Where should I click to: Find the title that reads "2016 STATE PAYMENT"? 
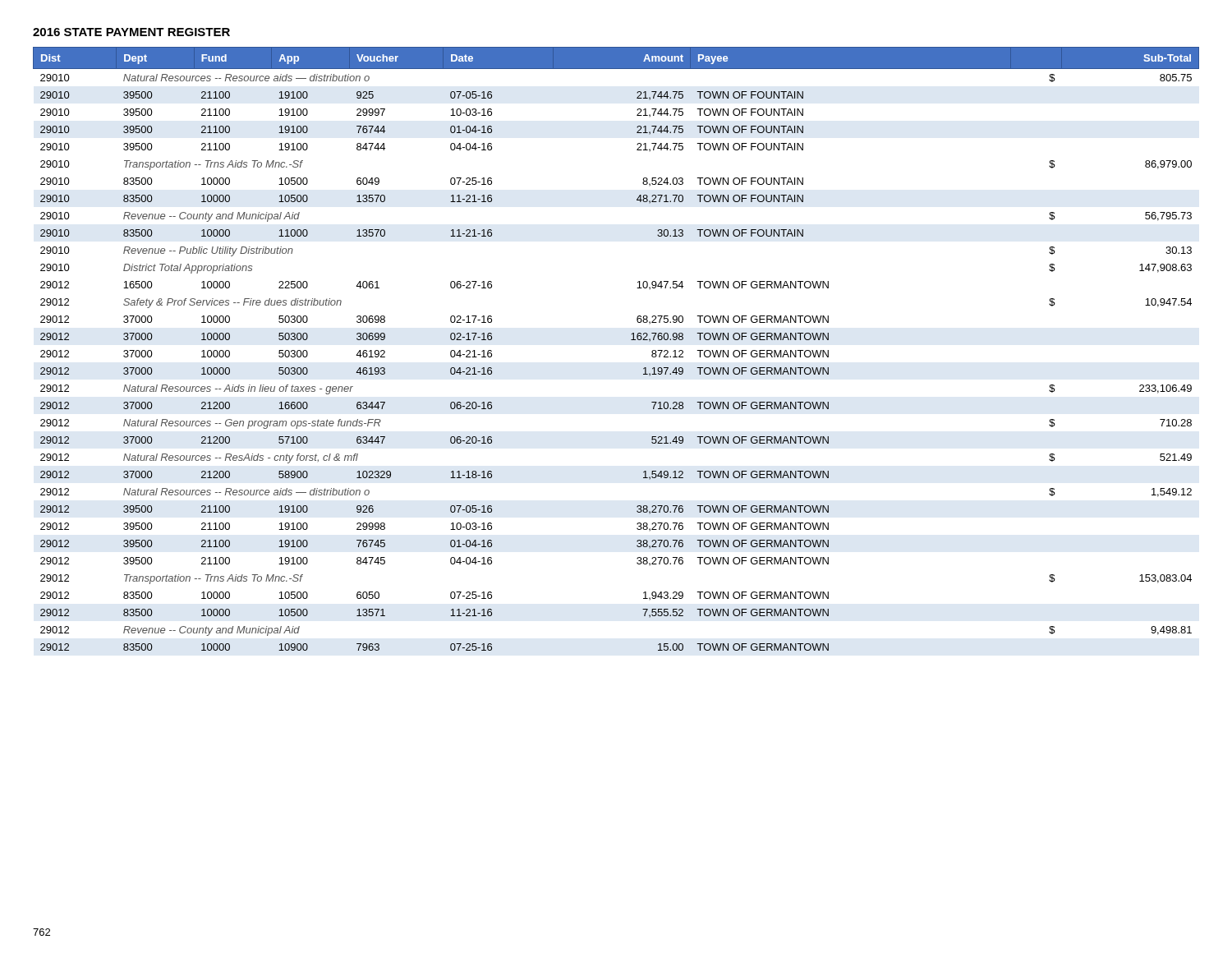132,32
